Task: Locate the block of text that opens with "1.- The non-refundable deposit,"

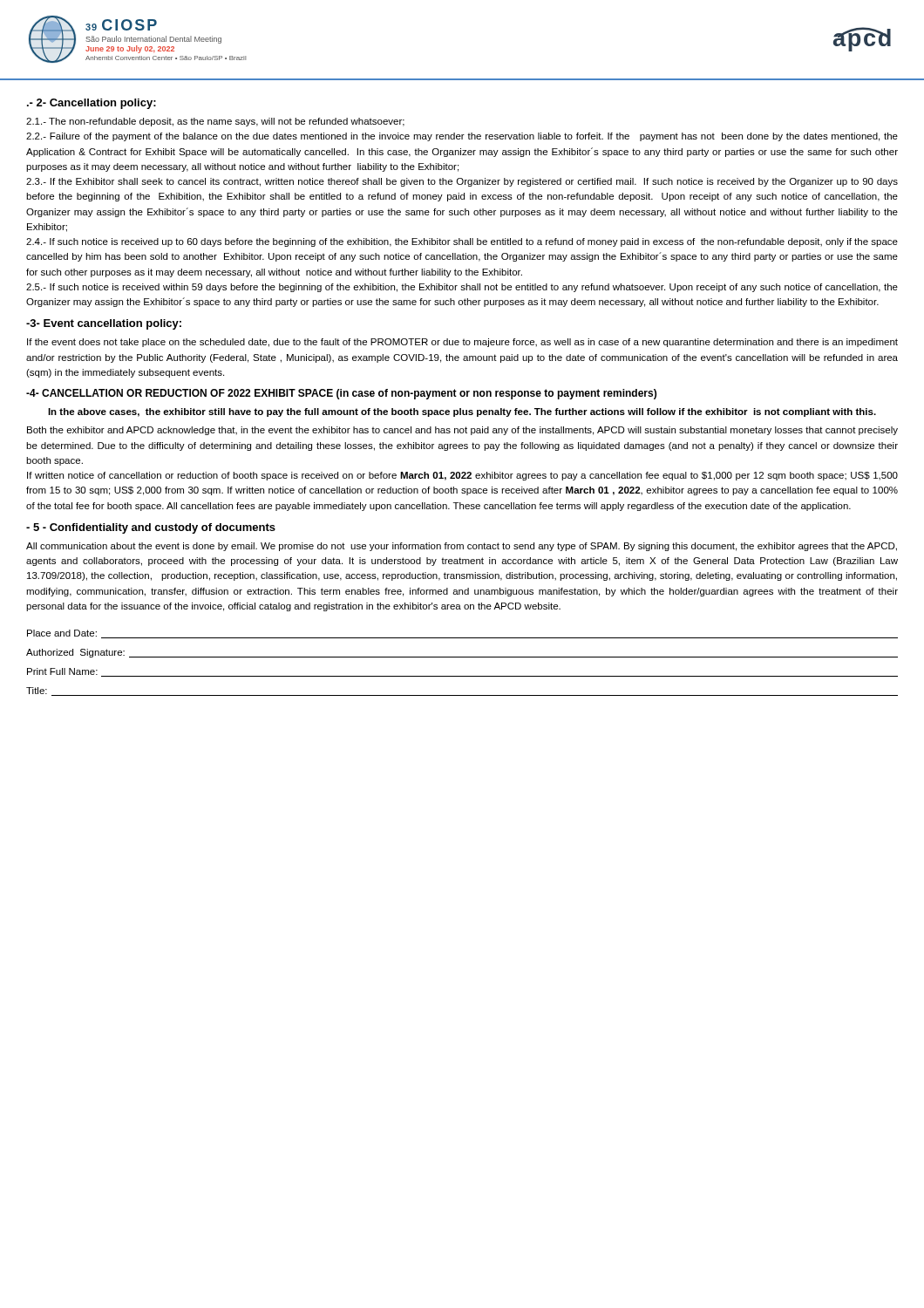Action: point(462,212)
